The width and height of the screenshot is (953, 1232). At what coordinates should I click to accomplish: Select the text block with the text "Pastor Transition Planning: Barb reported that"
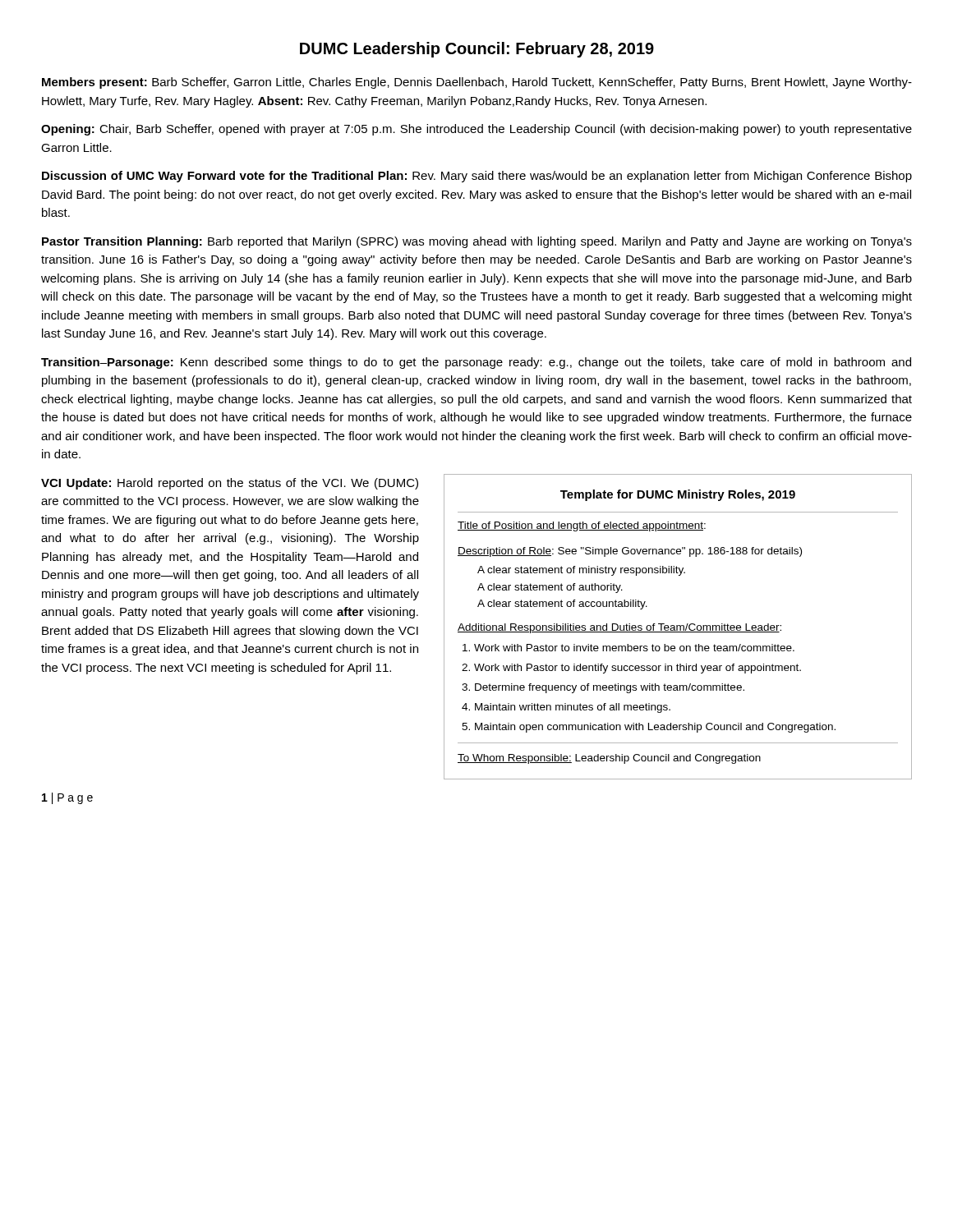[x=476, y=287]
